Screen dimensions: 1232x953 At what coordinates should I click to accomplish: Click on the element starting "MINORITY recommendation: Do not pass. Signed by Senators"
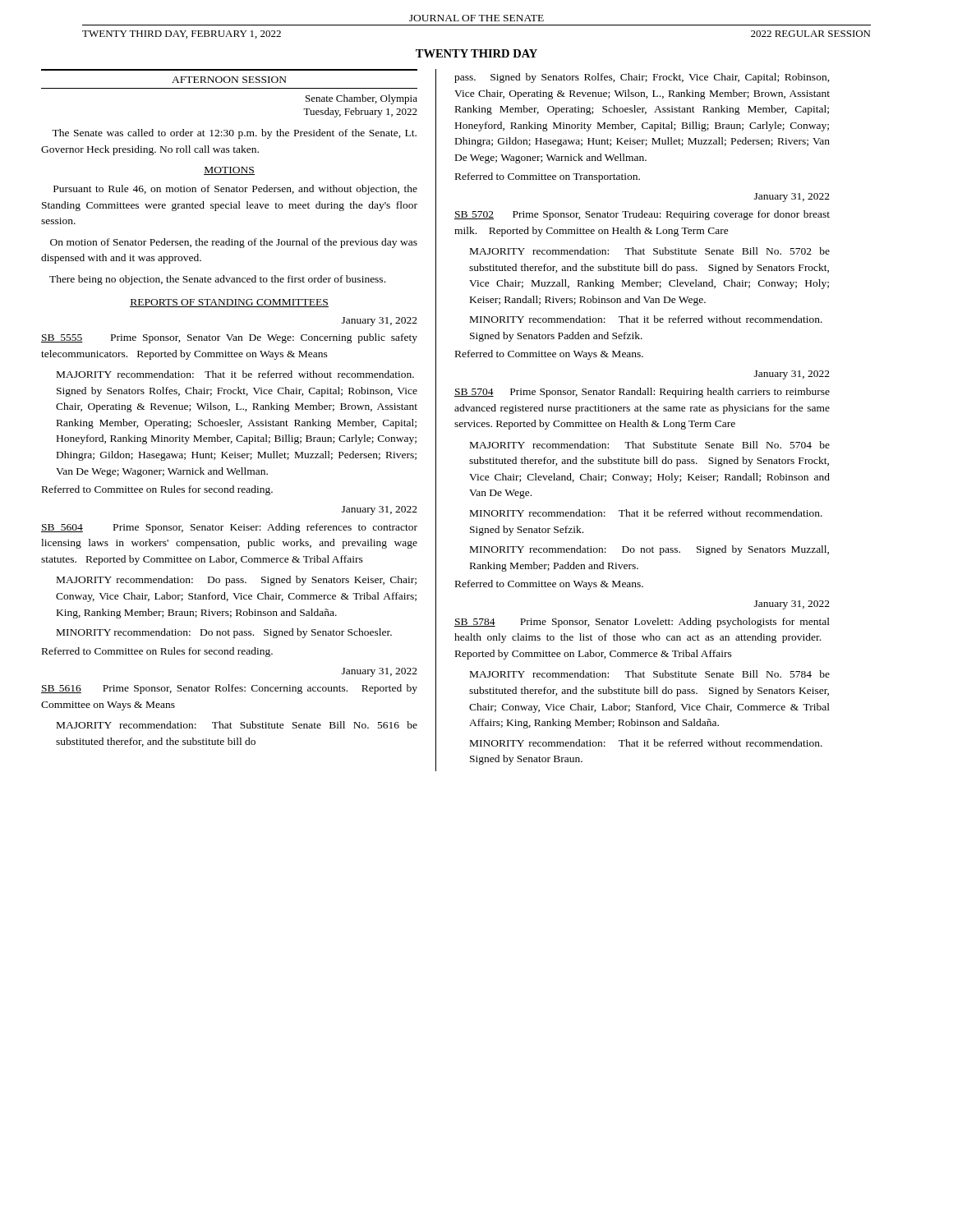(x=649, y=557)
